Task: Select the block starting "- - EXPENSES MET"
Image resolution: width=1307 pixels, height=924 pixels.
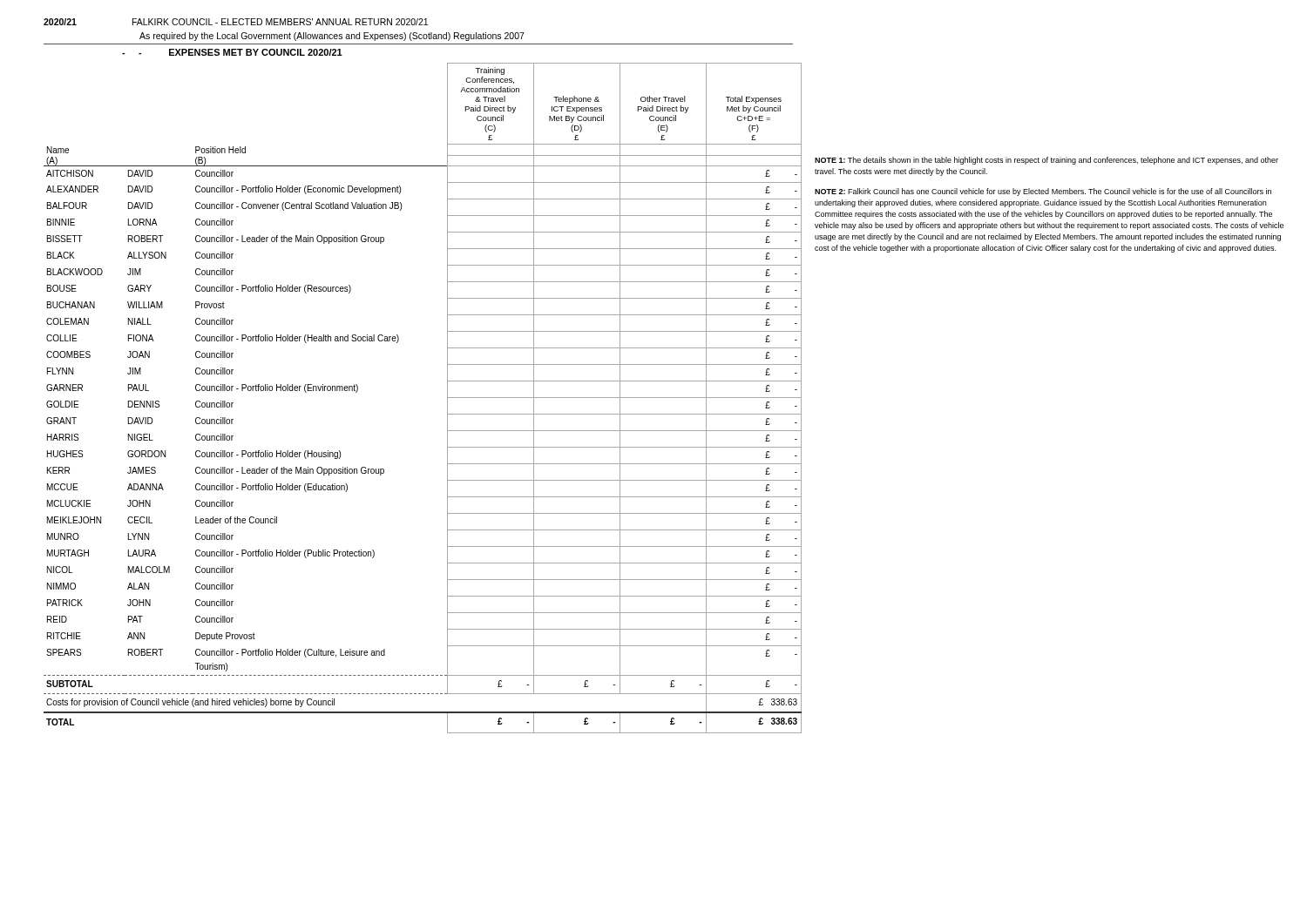Action: tap(232, 52)
